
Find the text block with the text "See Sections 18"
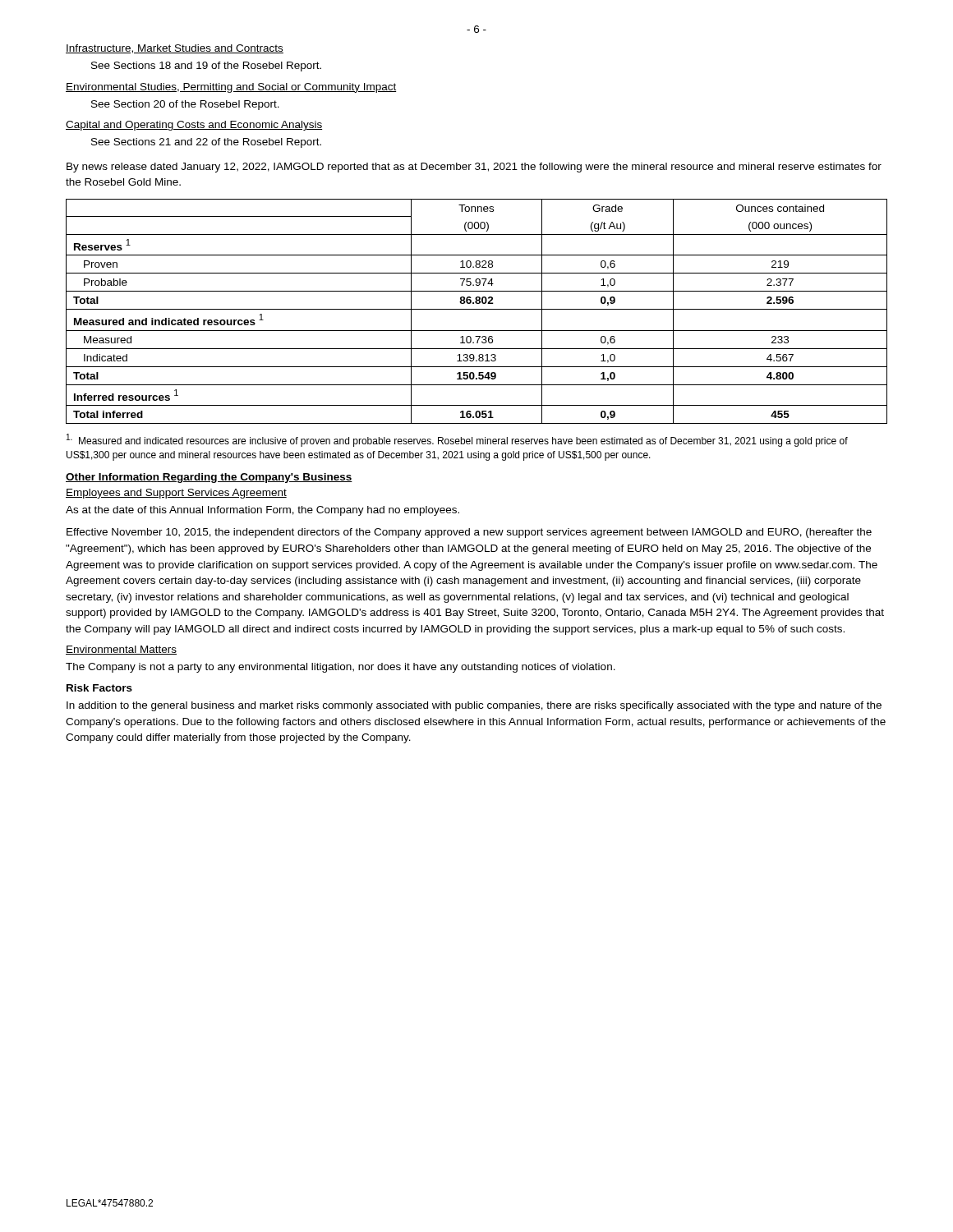pyautogui.click(x=206, y=65)
